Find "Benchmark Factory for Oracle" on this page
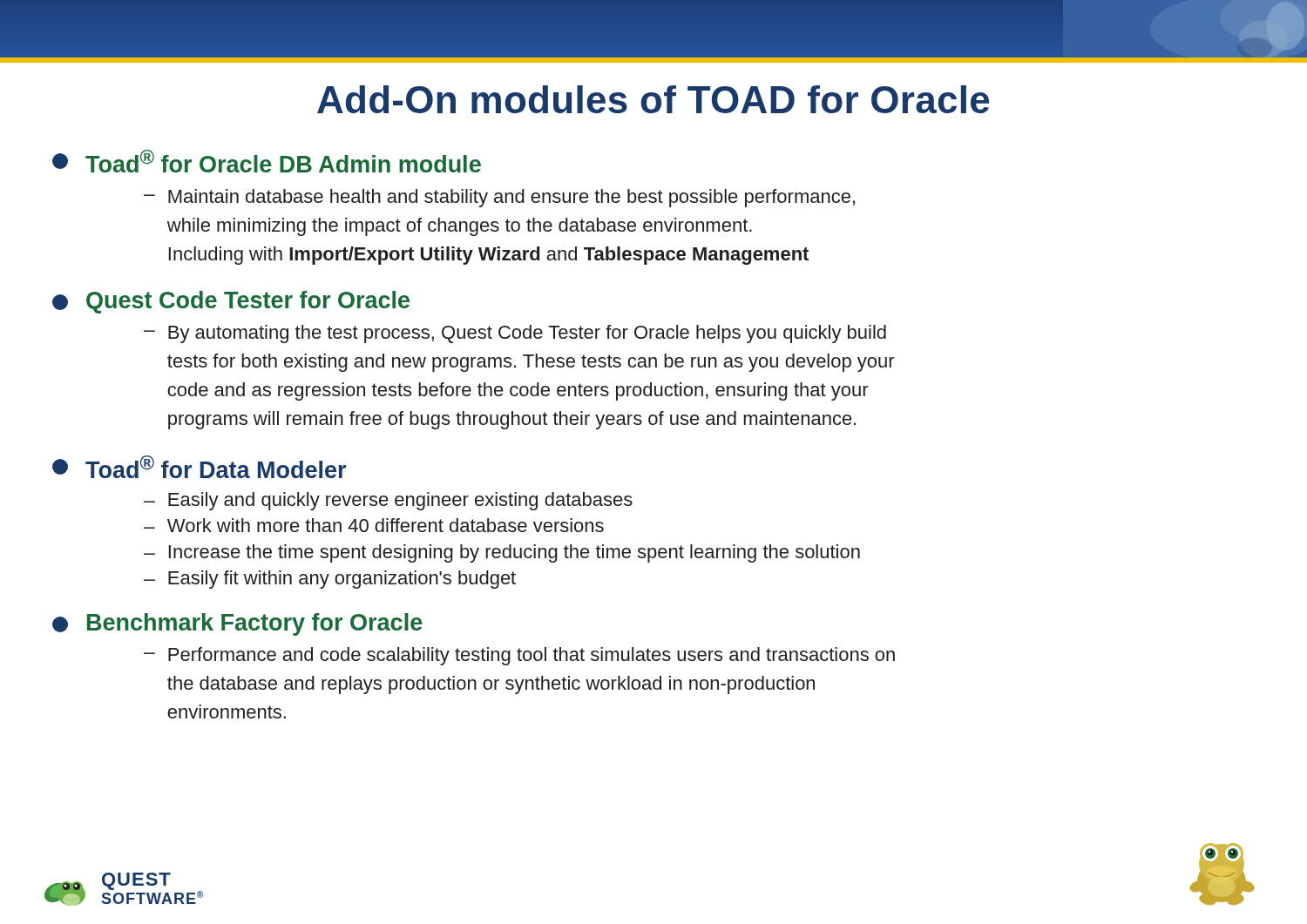Image resolution: width=1307 pixels, height=924 pixels. pos(237,623)
